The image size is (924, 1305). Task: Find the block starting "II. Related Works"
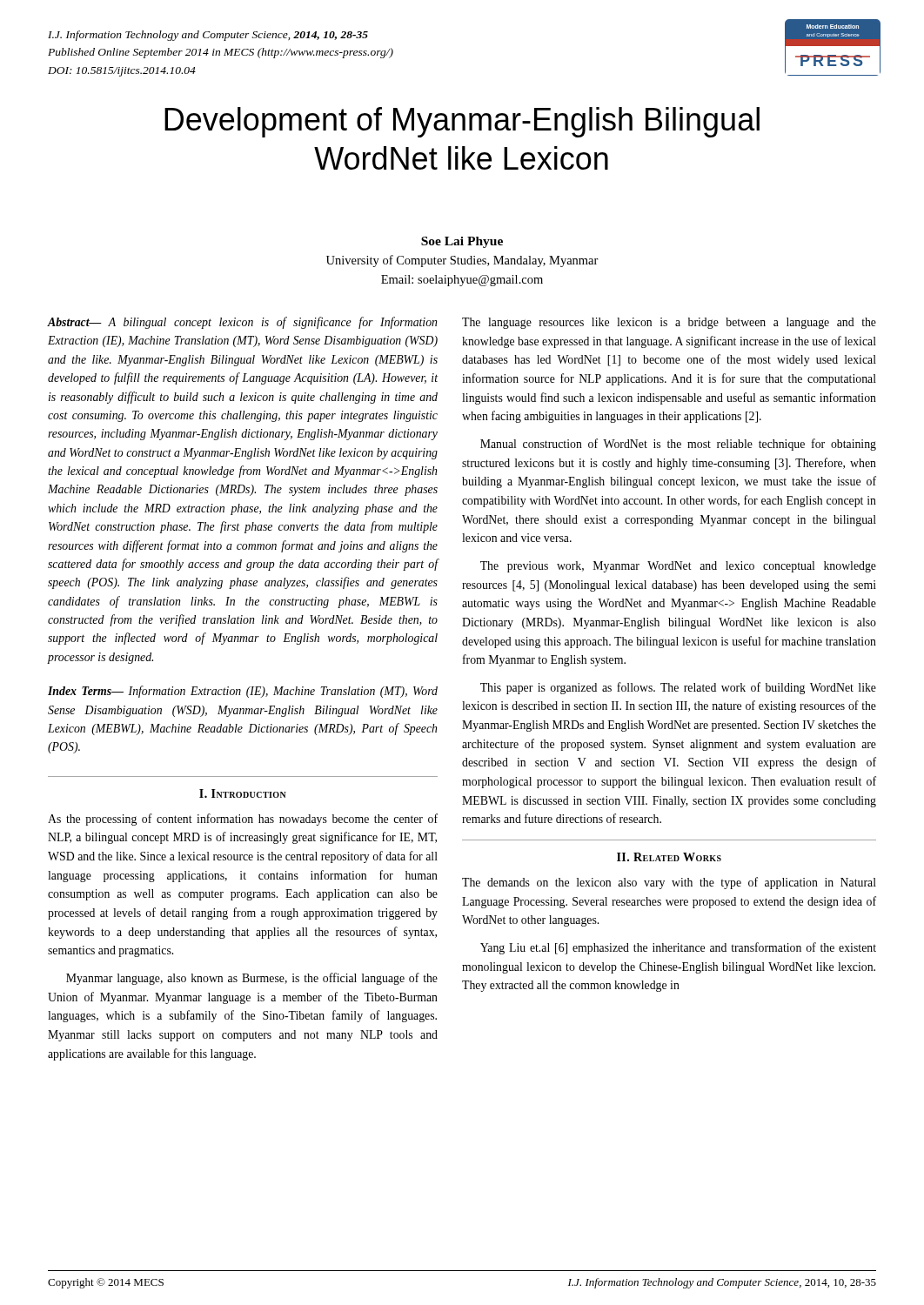[669, 857]
